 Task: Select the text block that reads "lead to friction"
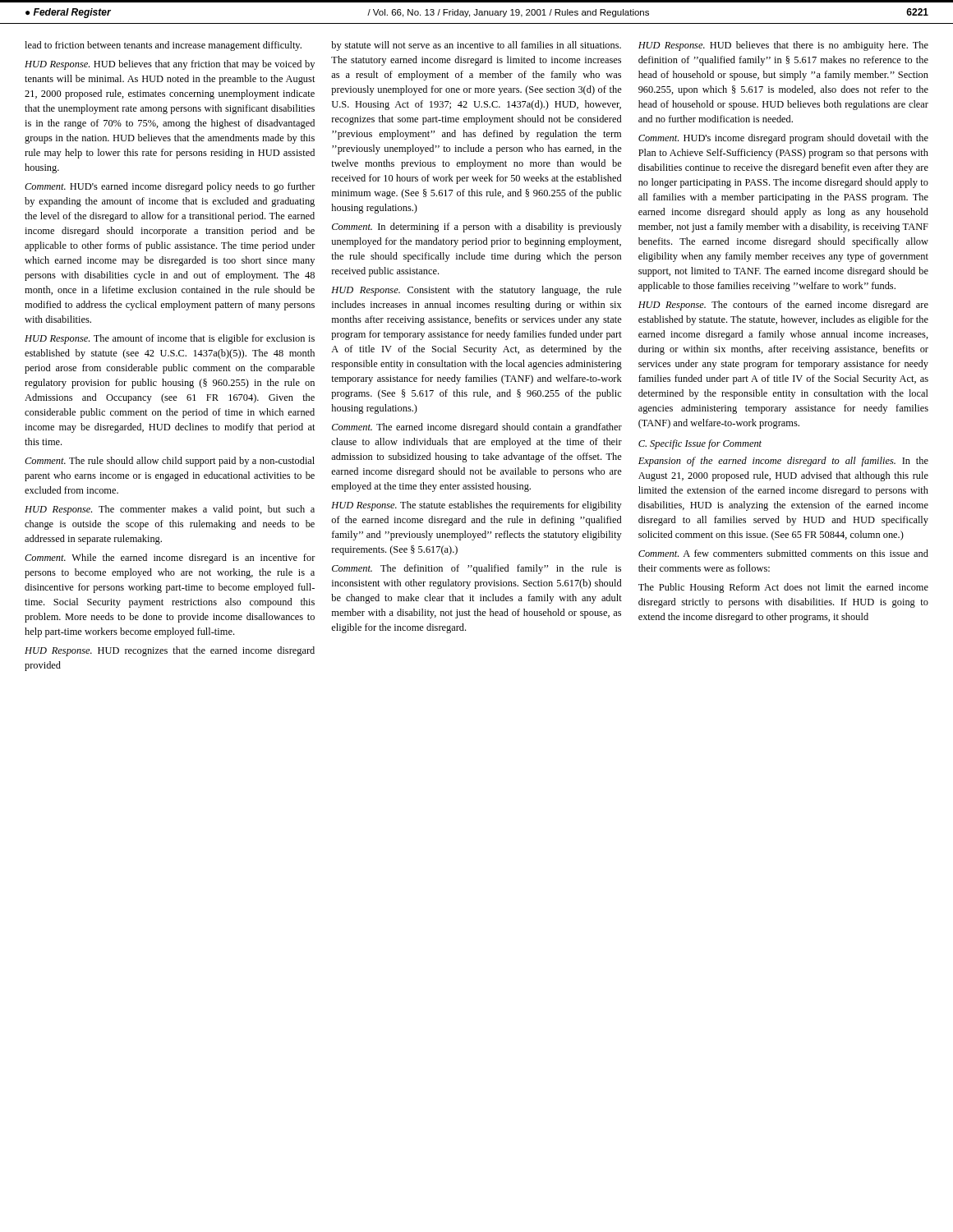pyautogui.click(x=170, y=356)
